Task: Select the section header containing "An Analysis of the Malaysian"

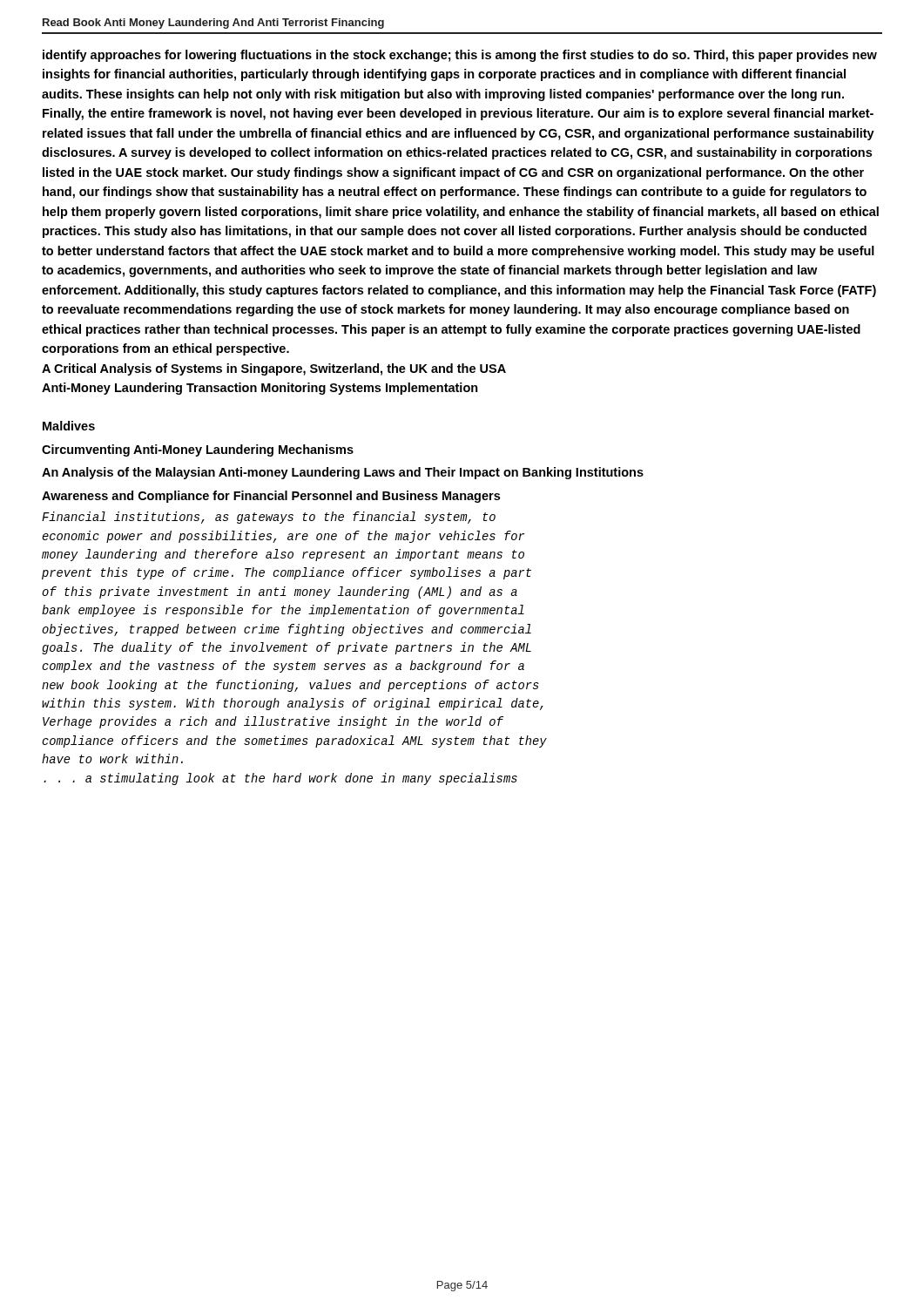Action: click(343, 473)
